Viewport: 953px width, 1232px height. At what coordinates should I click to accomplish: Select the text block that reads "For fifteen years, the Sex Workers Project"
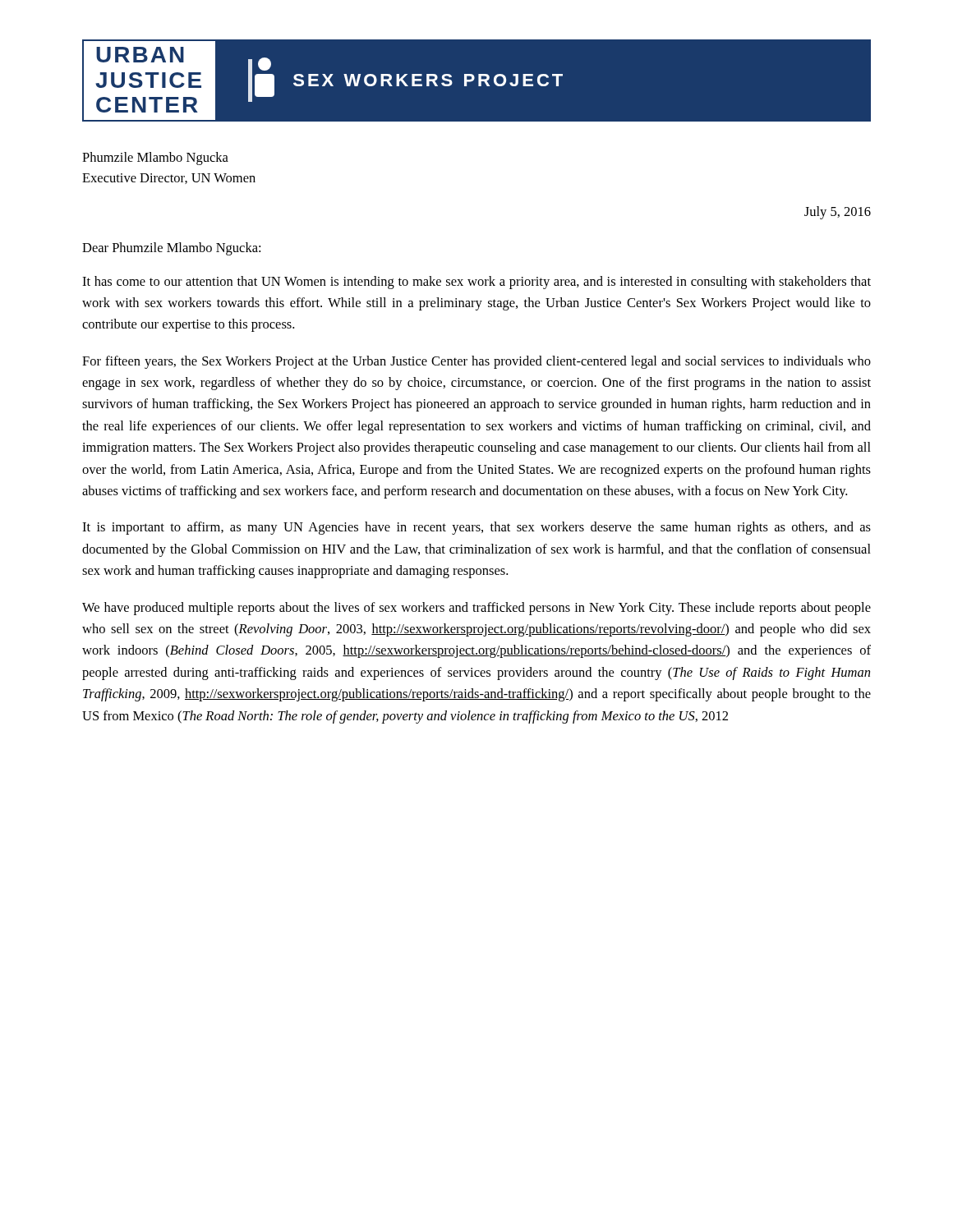[476, 426]
